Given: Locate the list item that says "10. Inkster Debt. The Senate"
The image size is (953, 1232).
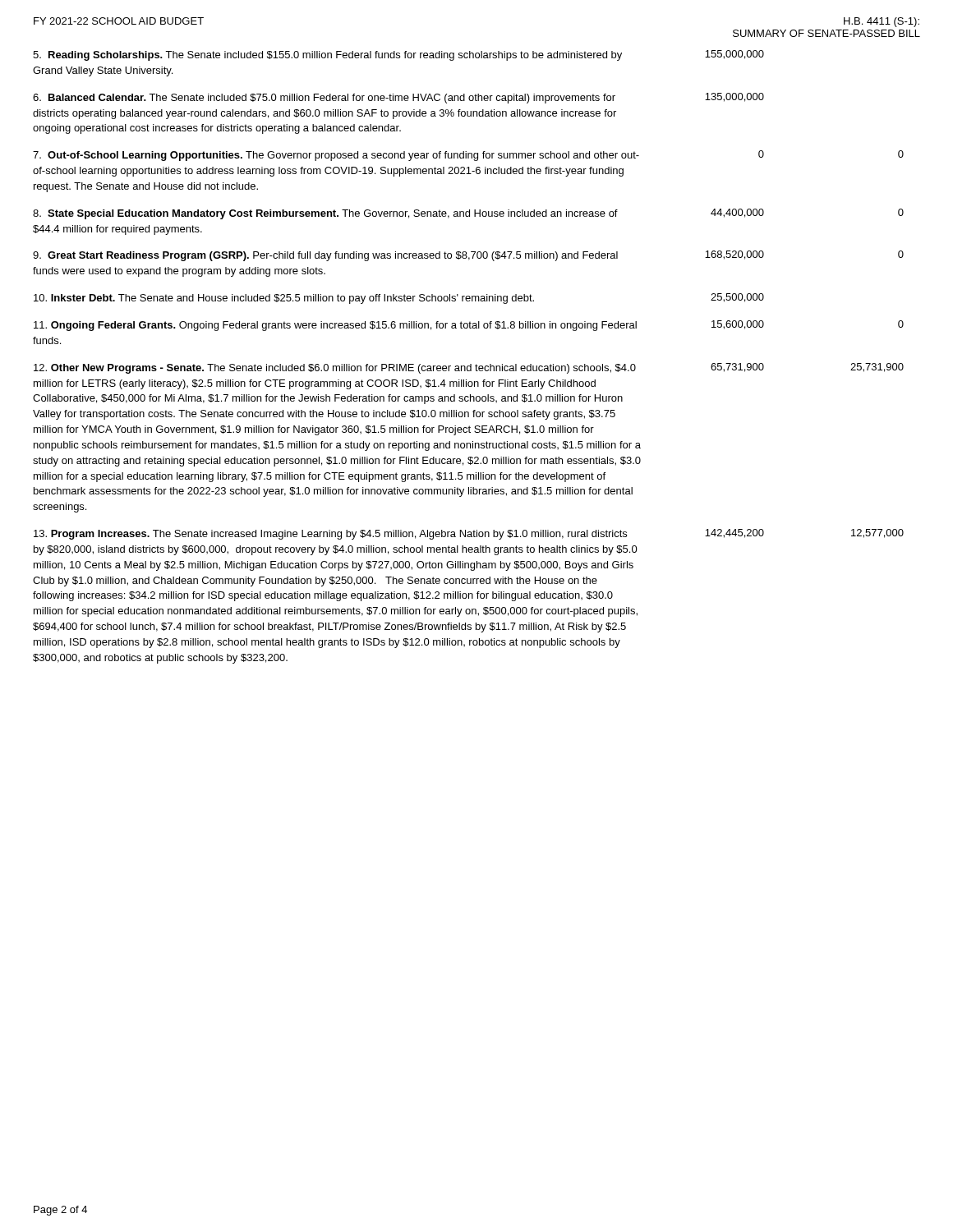Looking at the screenshot, I should click(411, 299).
